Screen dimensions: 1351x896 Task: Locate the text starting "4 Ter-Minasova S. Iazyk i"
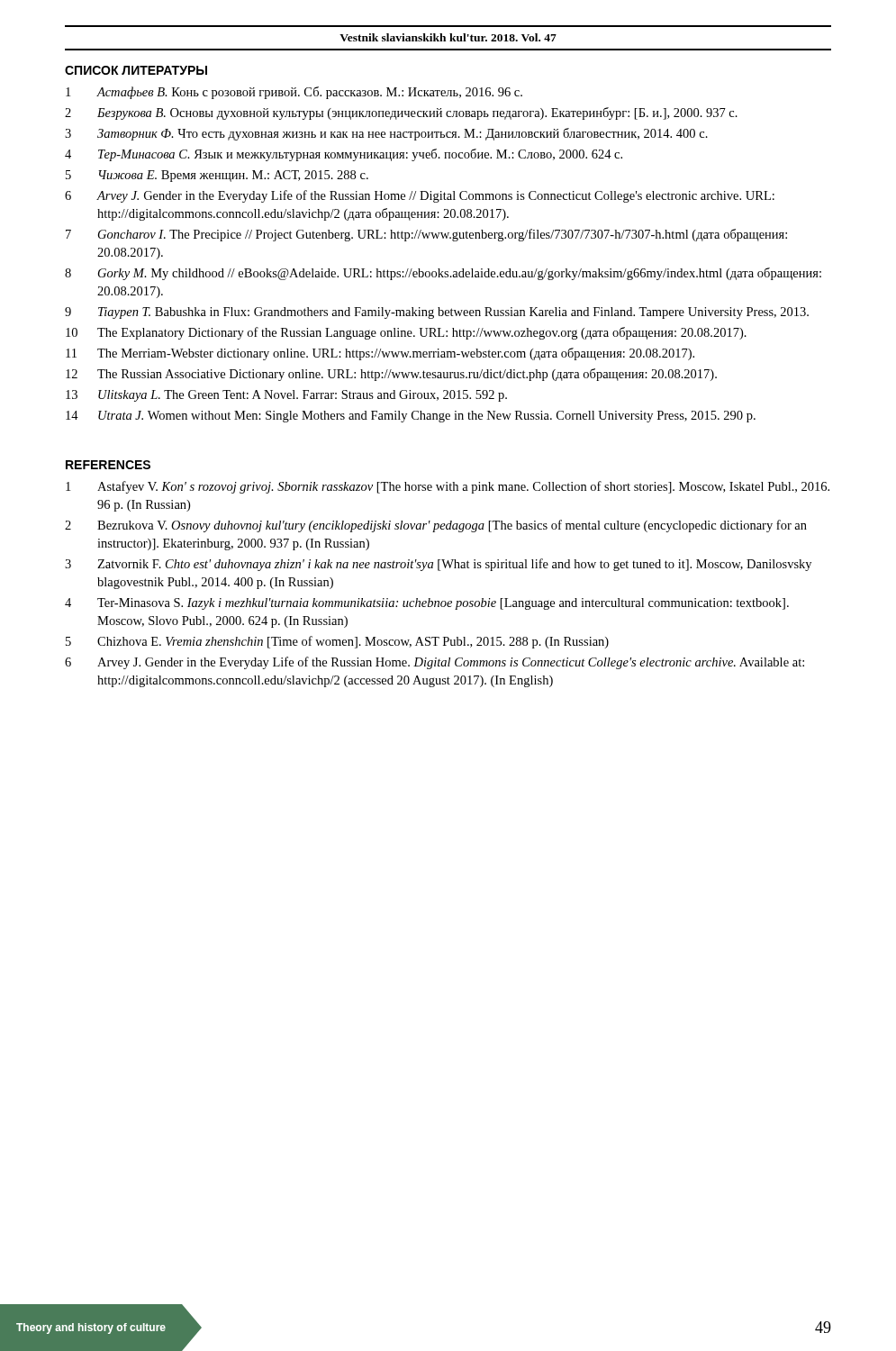[x=448, y=612]
